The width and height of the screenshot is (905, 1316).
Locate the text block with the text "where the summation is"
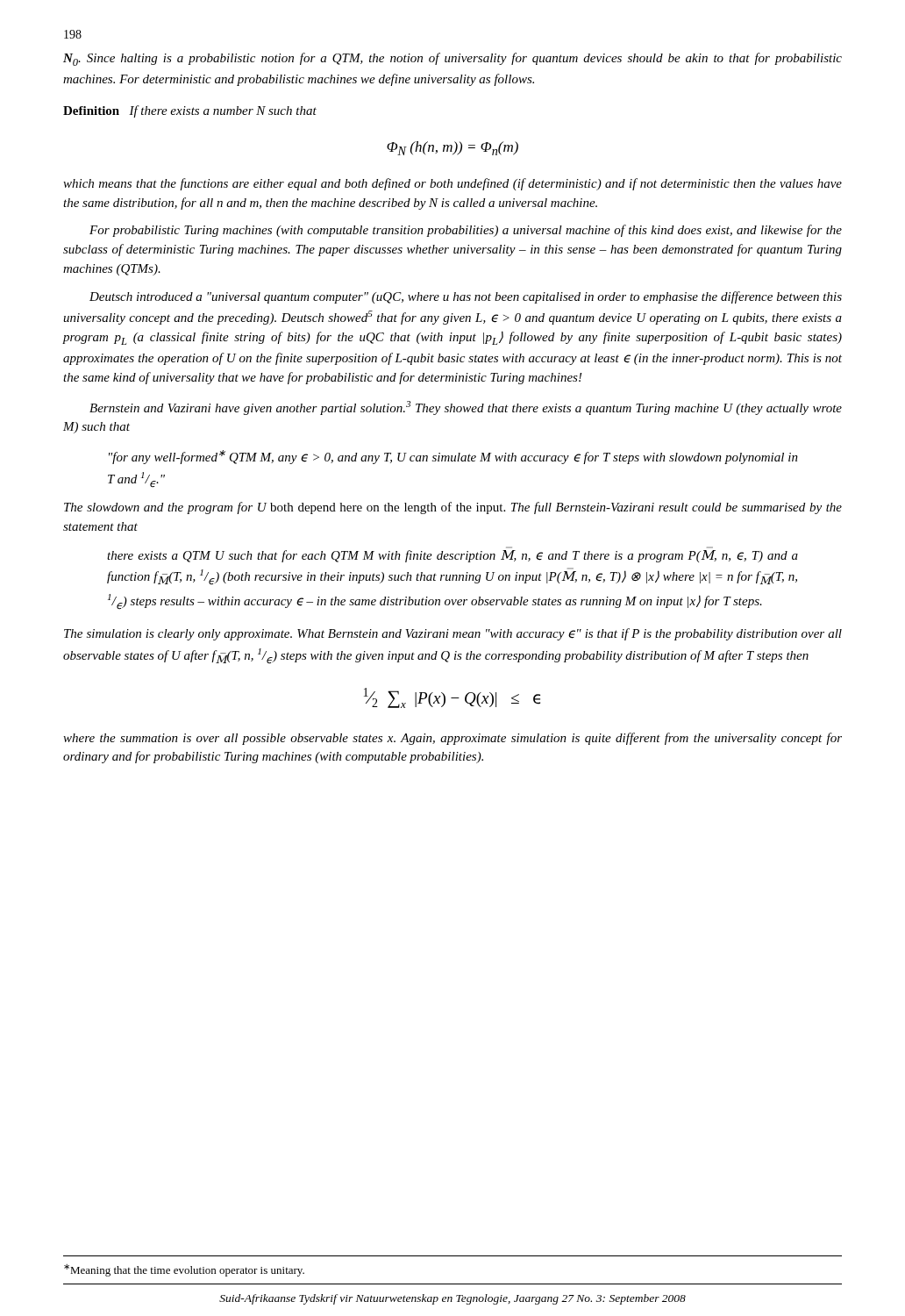coord(452,747)
